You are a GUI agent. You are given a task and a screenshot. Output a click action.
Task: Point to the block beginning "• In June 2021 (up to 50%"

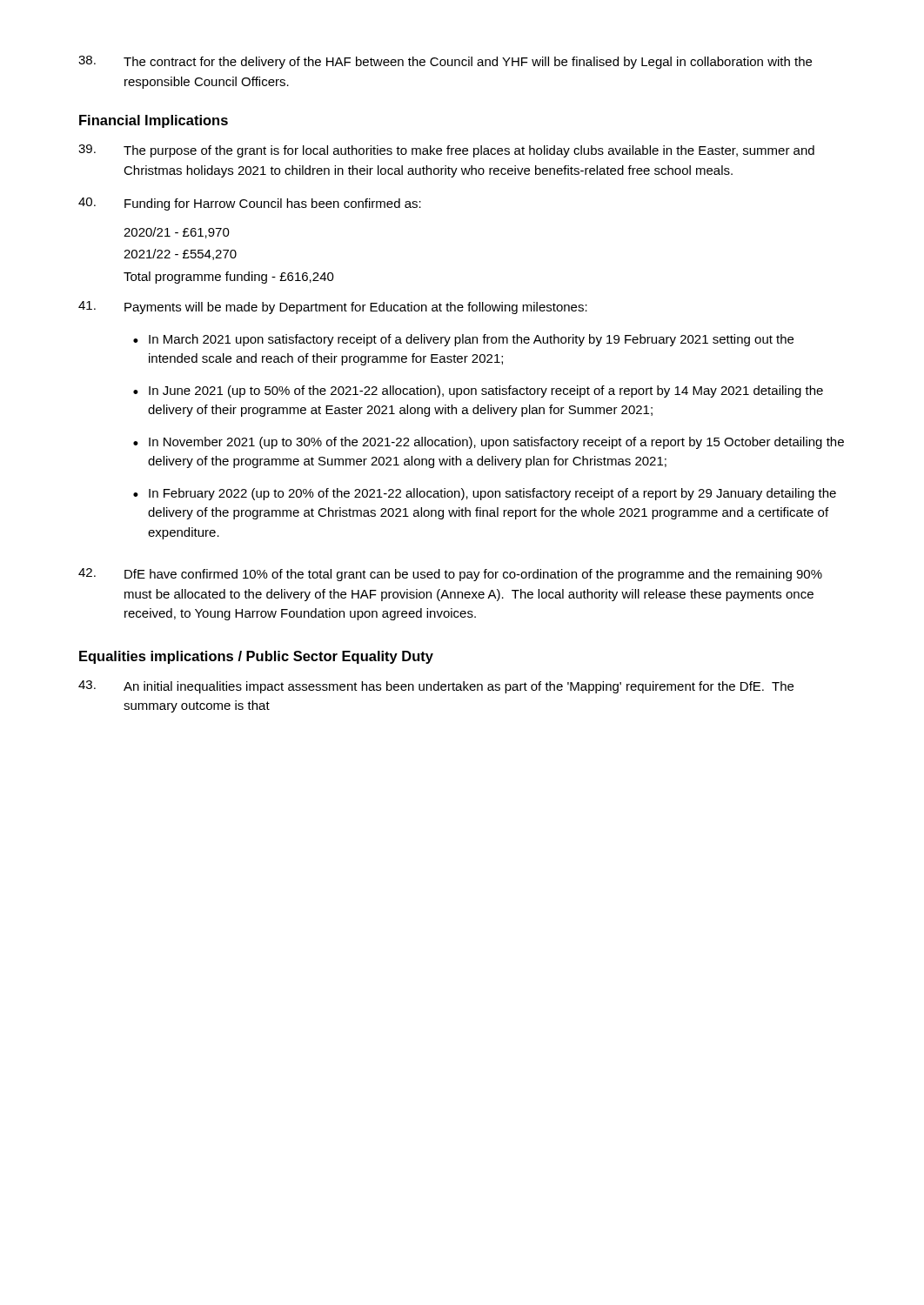[485, 400]
